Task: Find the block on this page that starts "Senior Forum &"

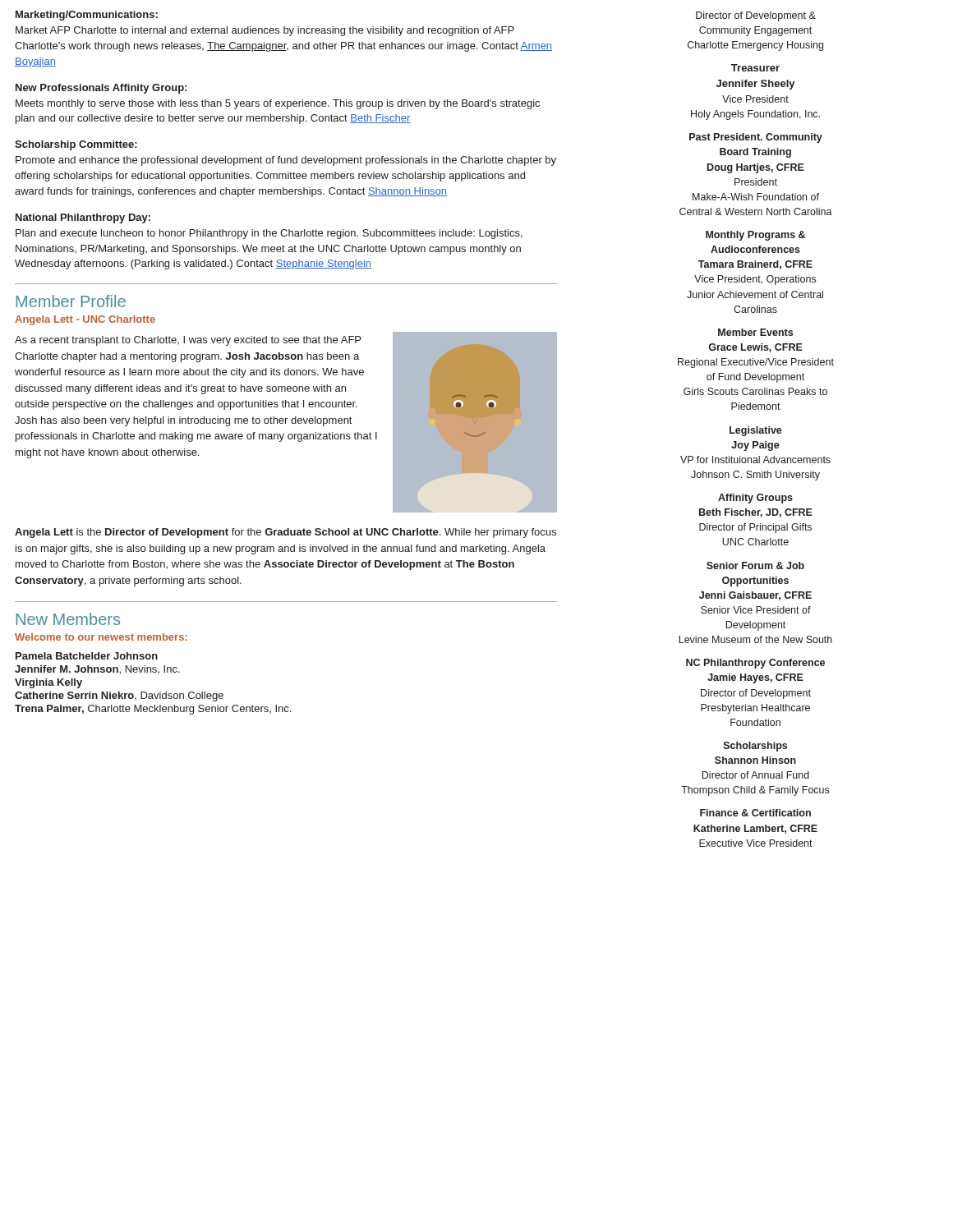Action: tap(755, 603)
